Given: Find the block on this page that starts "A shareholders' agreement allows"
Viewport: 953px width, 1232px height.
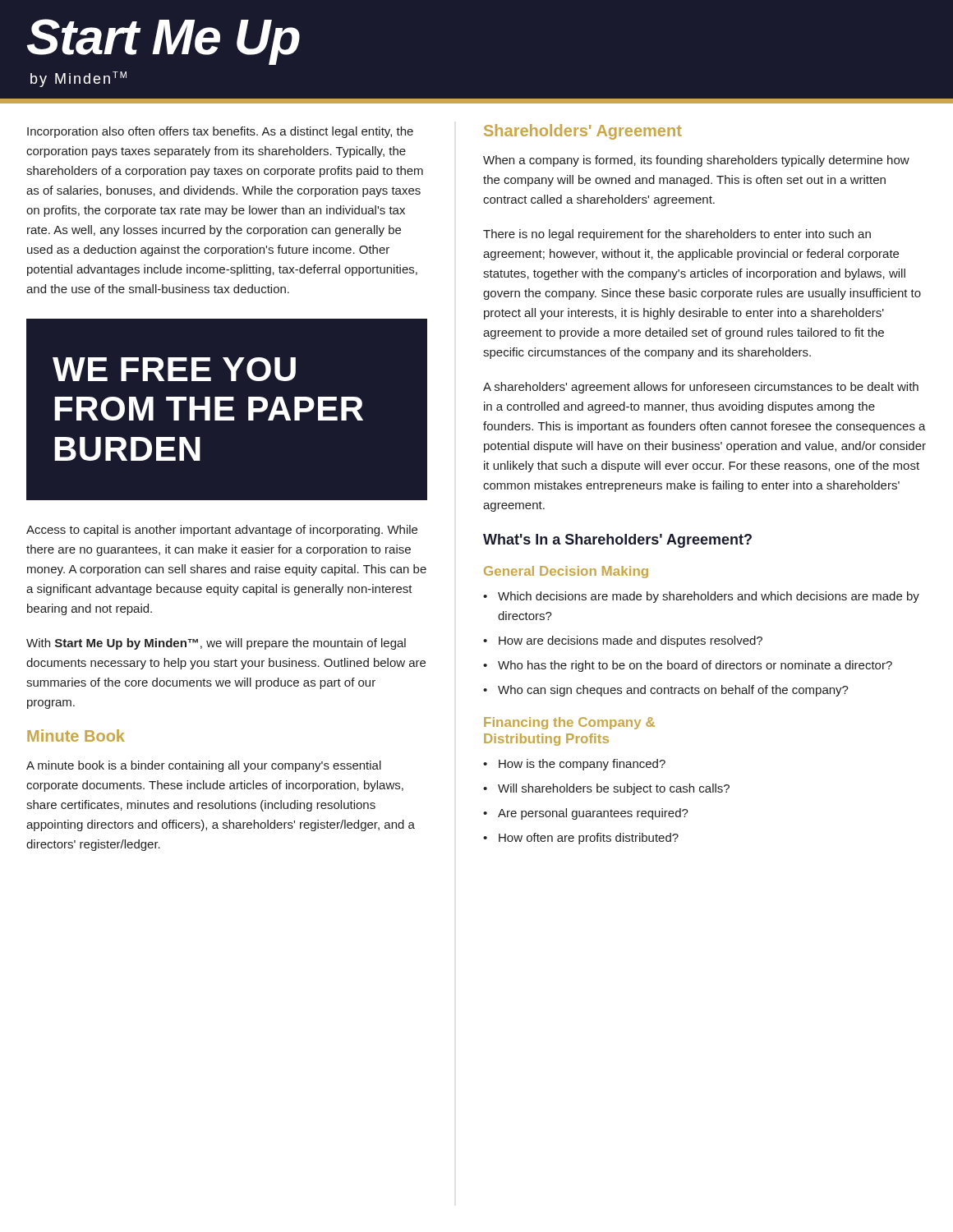Looking at the screenshot, I should [x=705, y=446].
